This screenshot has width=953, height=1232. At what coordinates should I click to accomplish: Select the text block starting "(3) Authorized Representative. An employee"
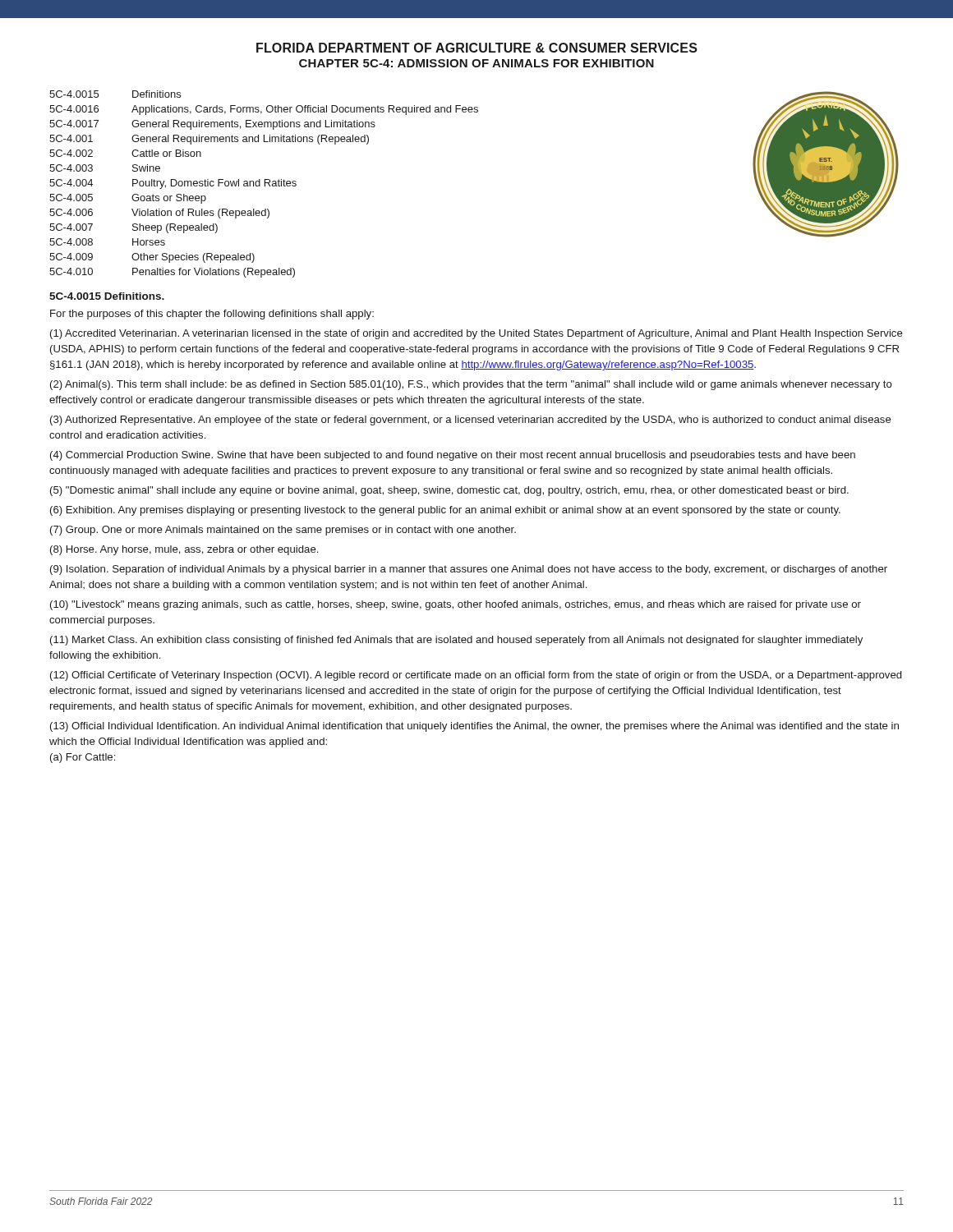pos(470,427)
